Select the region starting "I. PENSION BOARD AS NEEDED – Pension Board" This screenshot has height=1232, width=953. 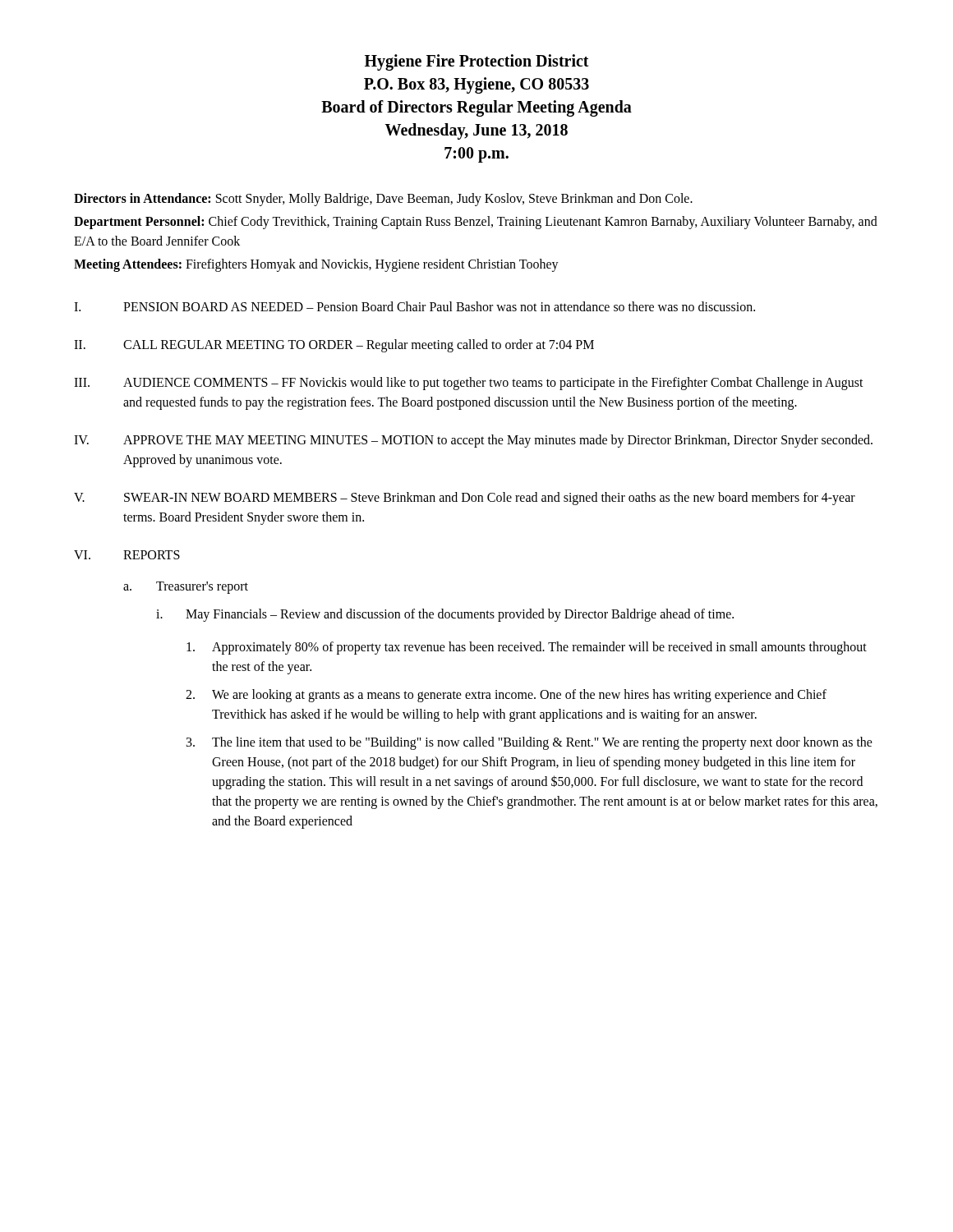pyautogui.click(x=476, y=307)
